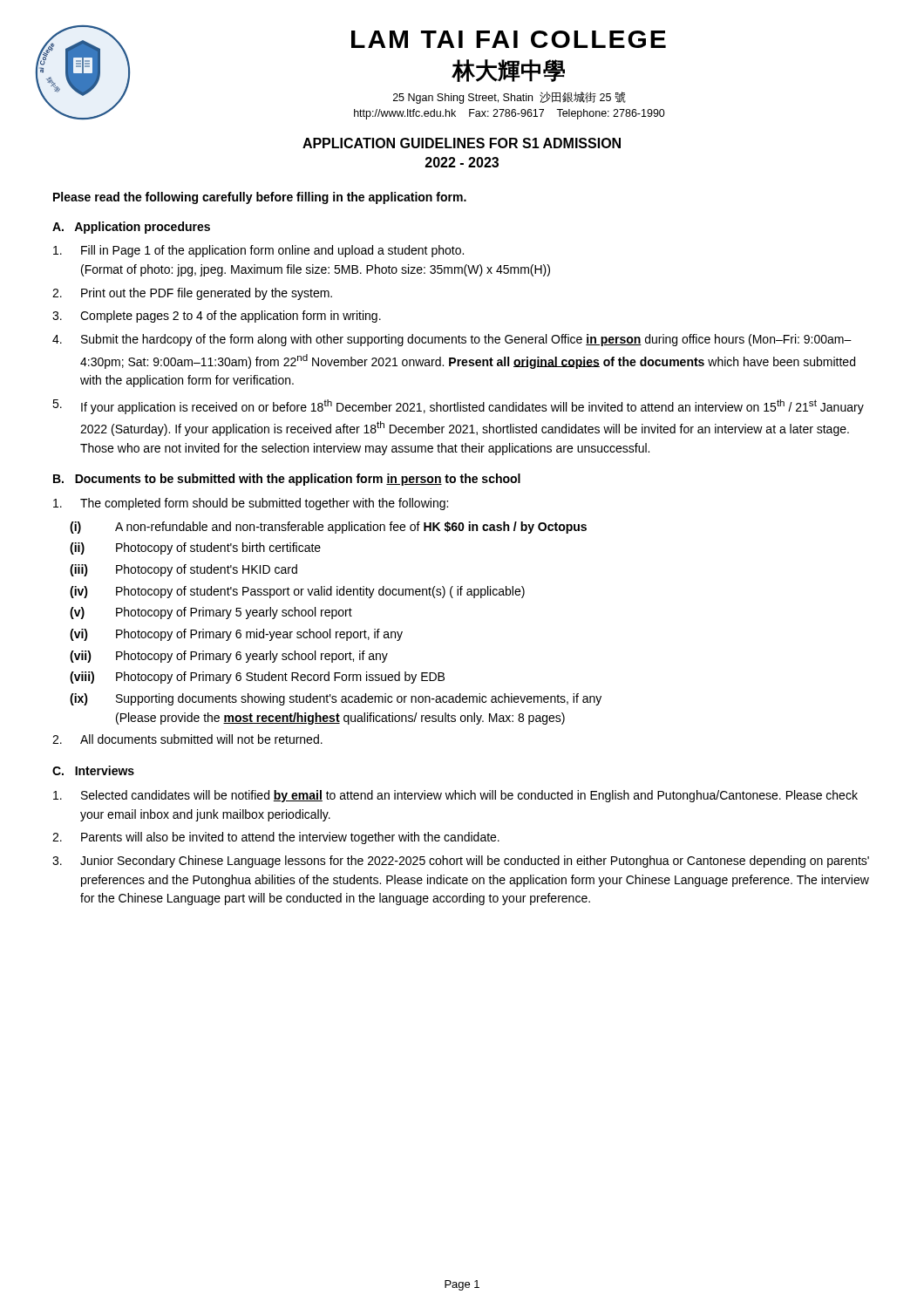This screenshot has height=1308, width=924.
Task: Find "LAM TAI FAI COLLEGE" on this page
Action: [509, 39]
